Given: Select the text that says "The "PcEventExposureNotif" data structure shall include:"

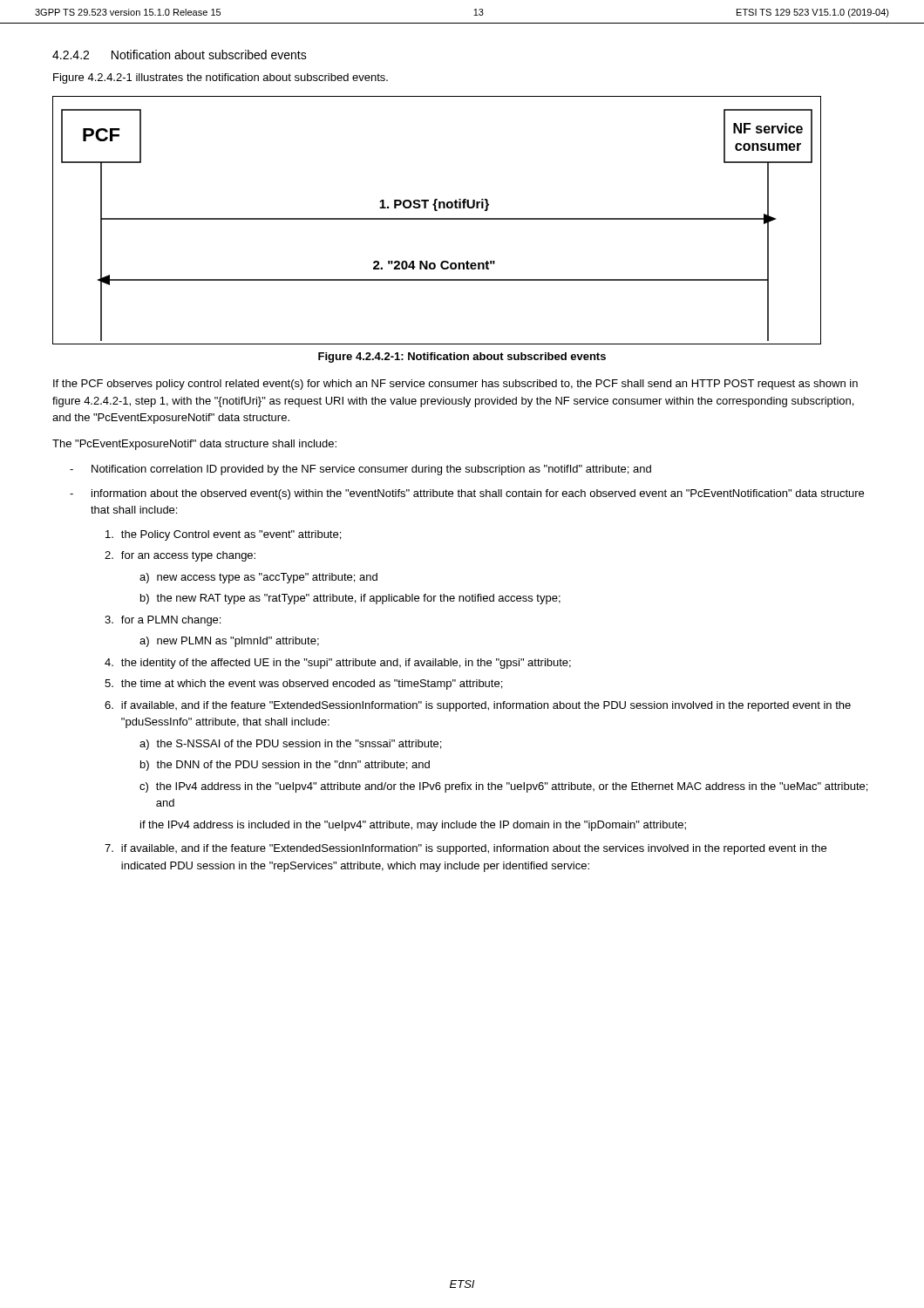Looking at the screenshot, I should click(195, 443).
